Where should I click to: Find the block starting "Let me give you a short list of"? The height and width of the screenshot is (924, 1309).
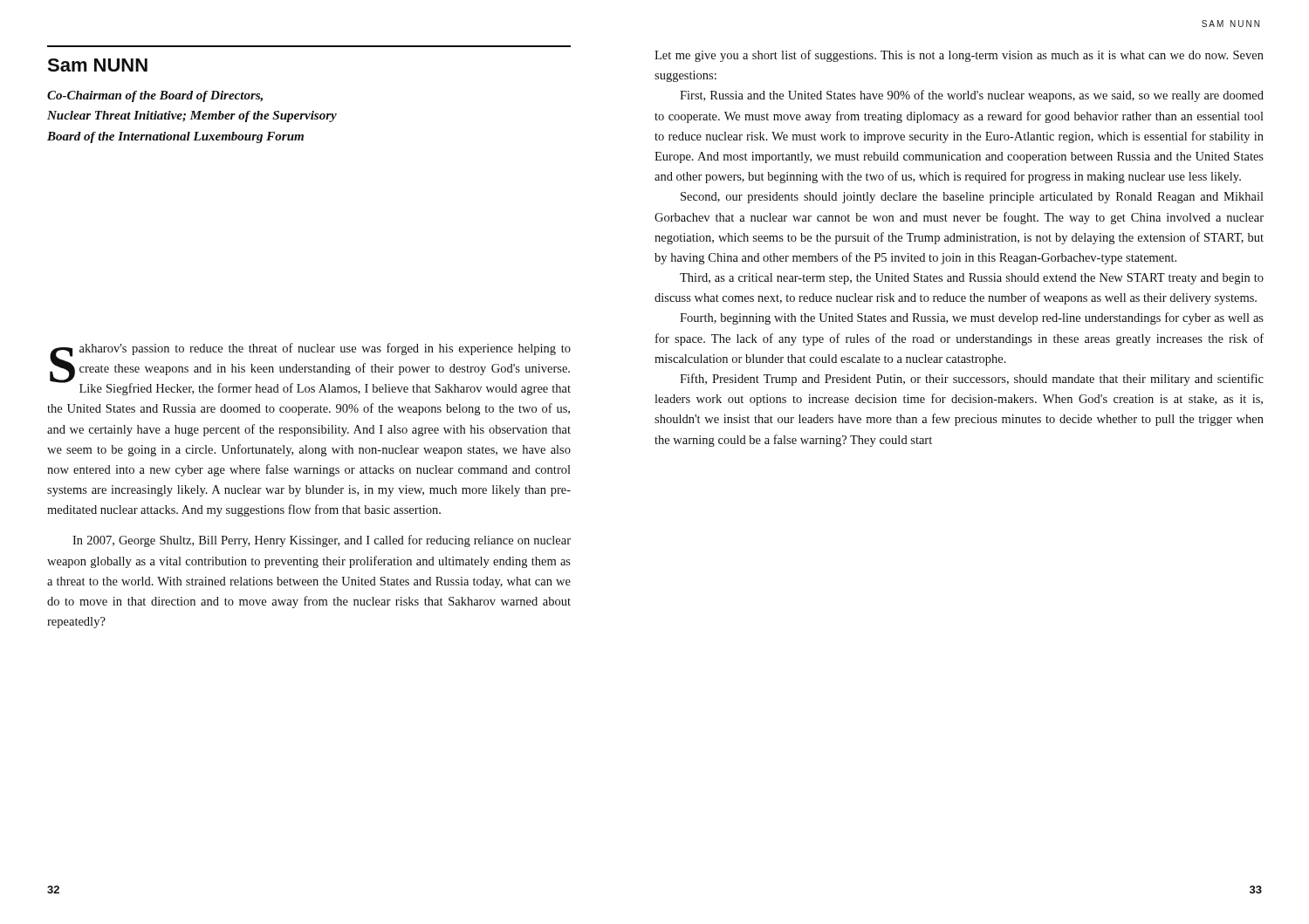pos(959,65)
